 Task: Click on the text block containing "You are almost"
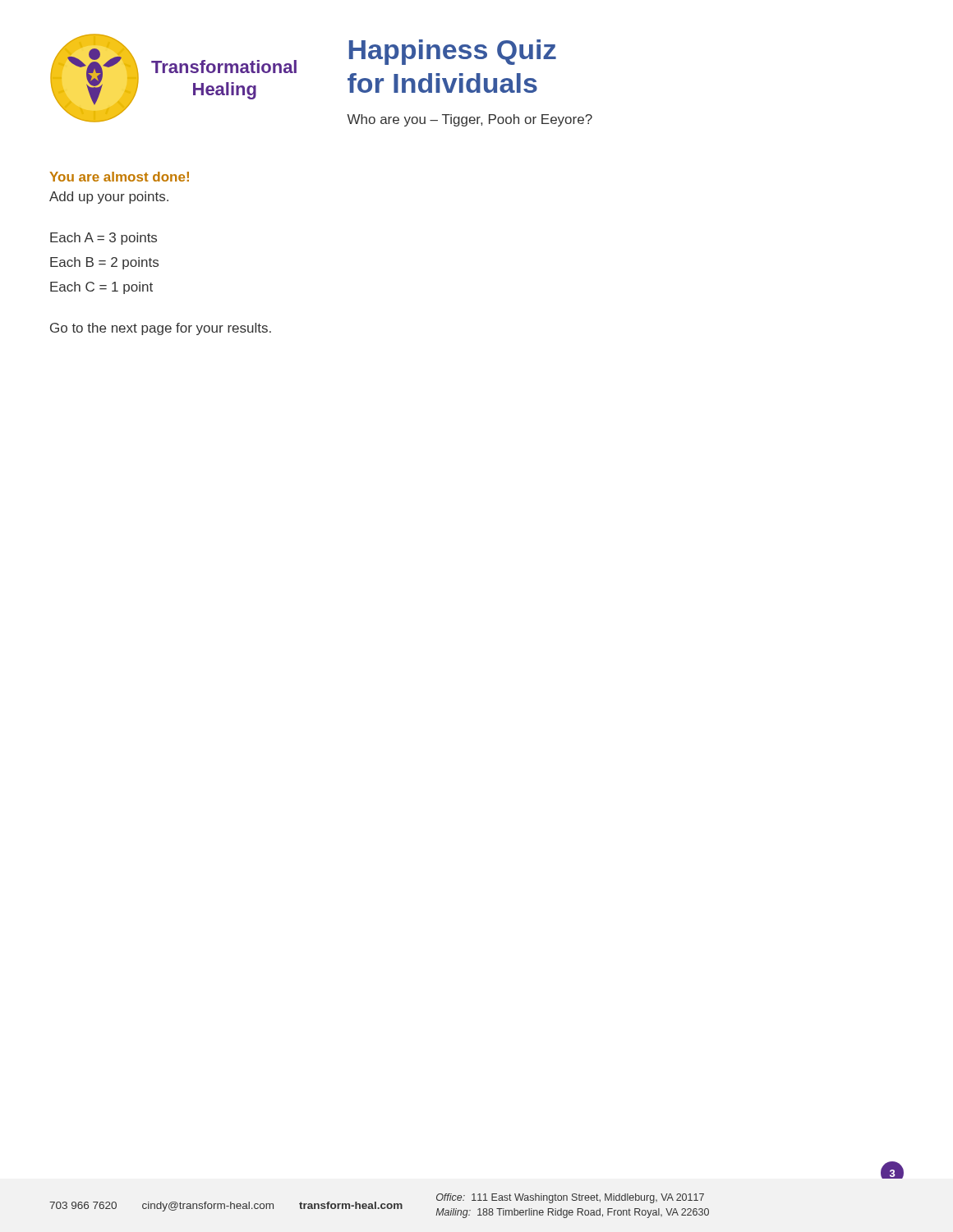(119, 177)
